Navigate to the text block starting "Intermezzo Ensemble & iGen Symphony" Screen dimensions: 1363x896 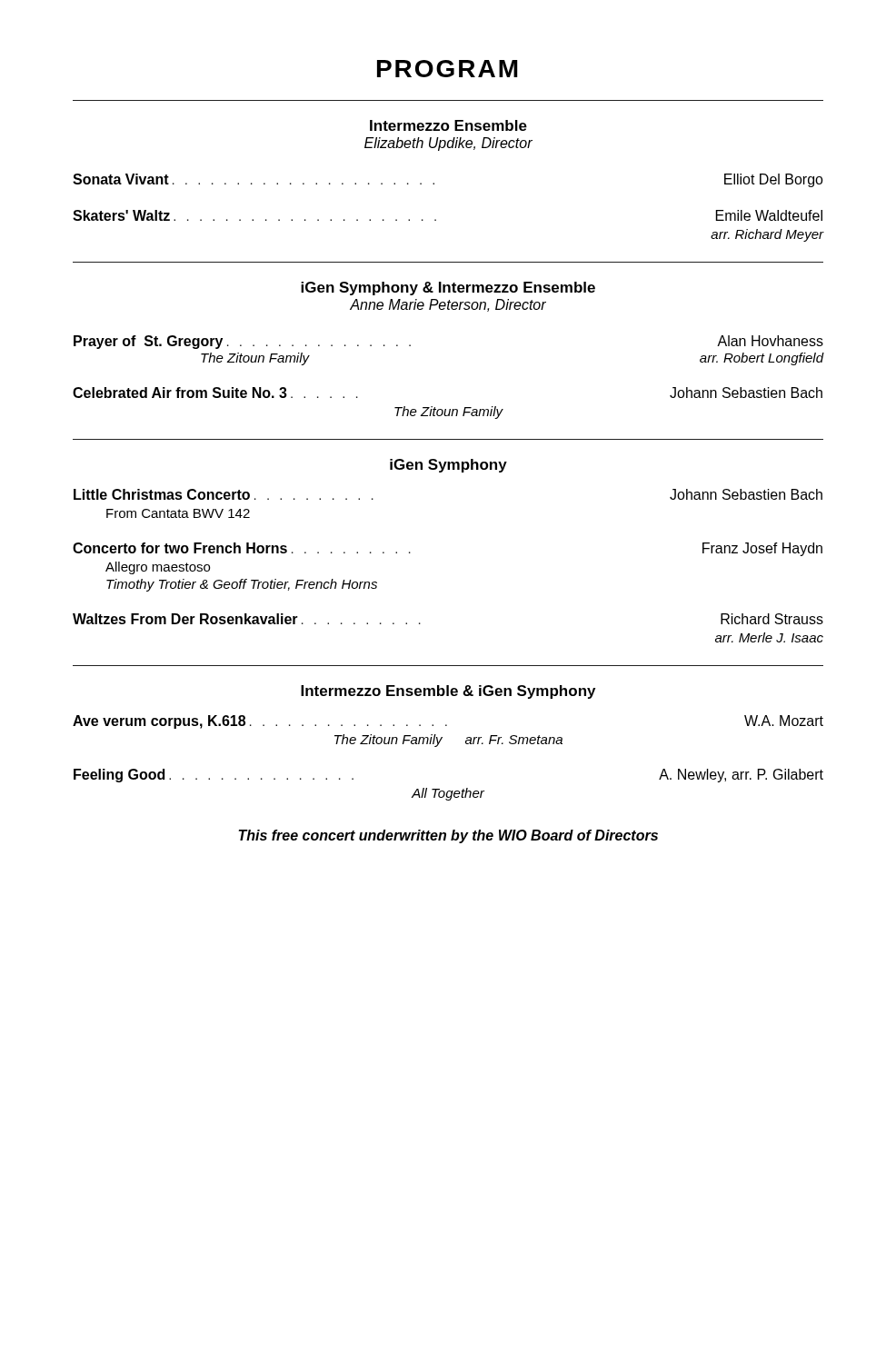tap(448, 691)
